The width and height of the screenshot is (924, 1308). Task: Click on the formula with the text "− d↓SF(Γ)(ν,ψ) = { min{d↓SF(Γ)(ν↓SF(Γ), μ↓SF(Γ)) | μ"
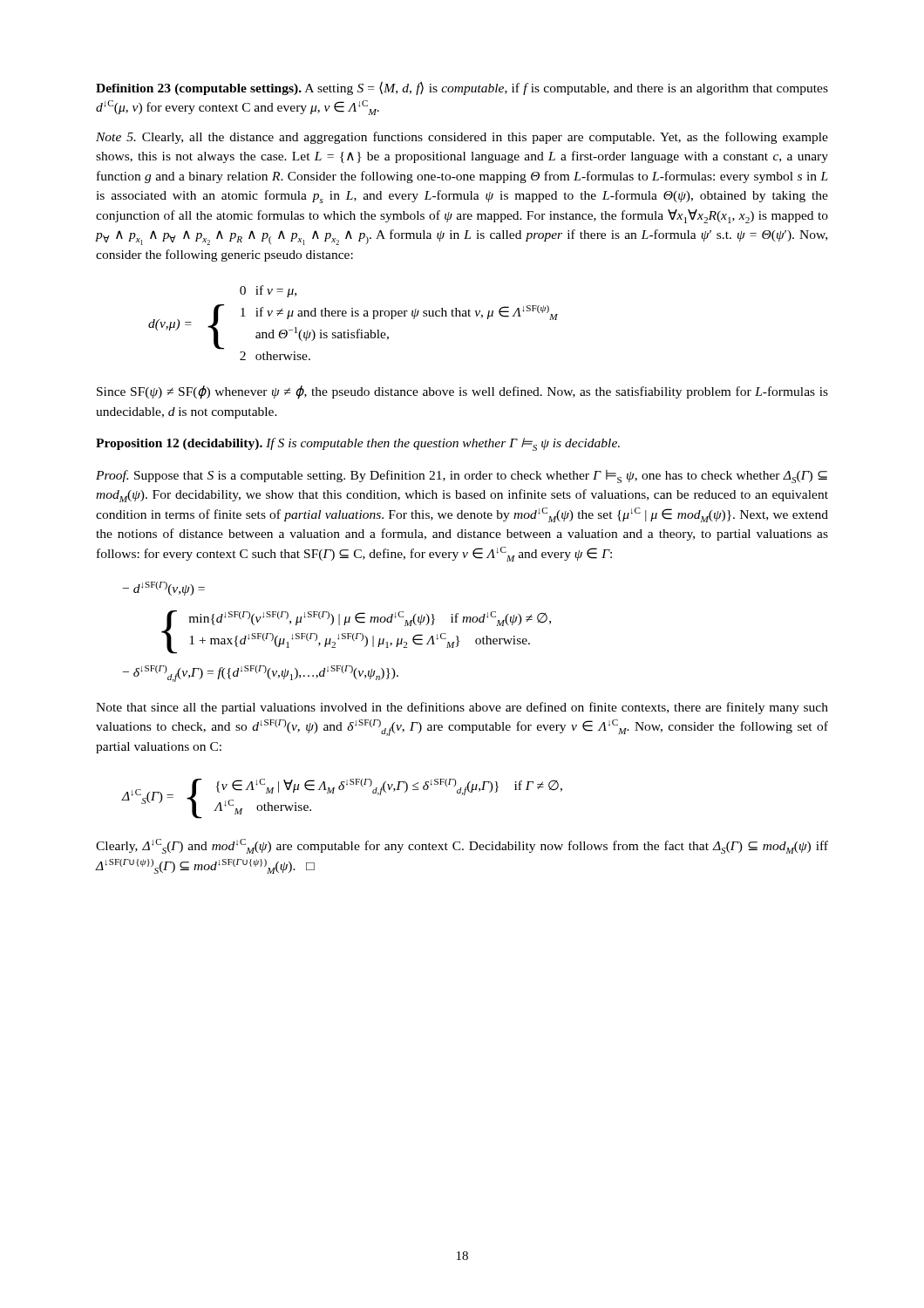point(475,631)
